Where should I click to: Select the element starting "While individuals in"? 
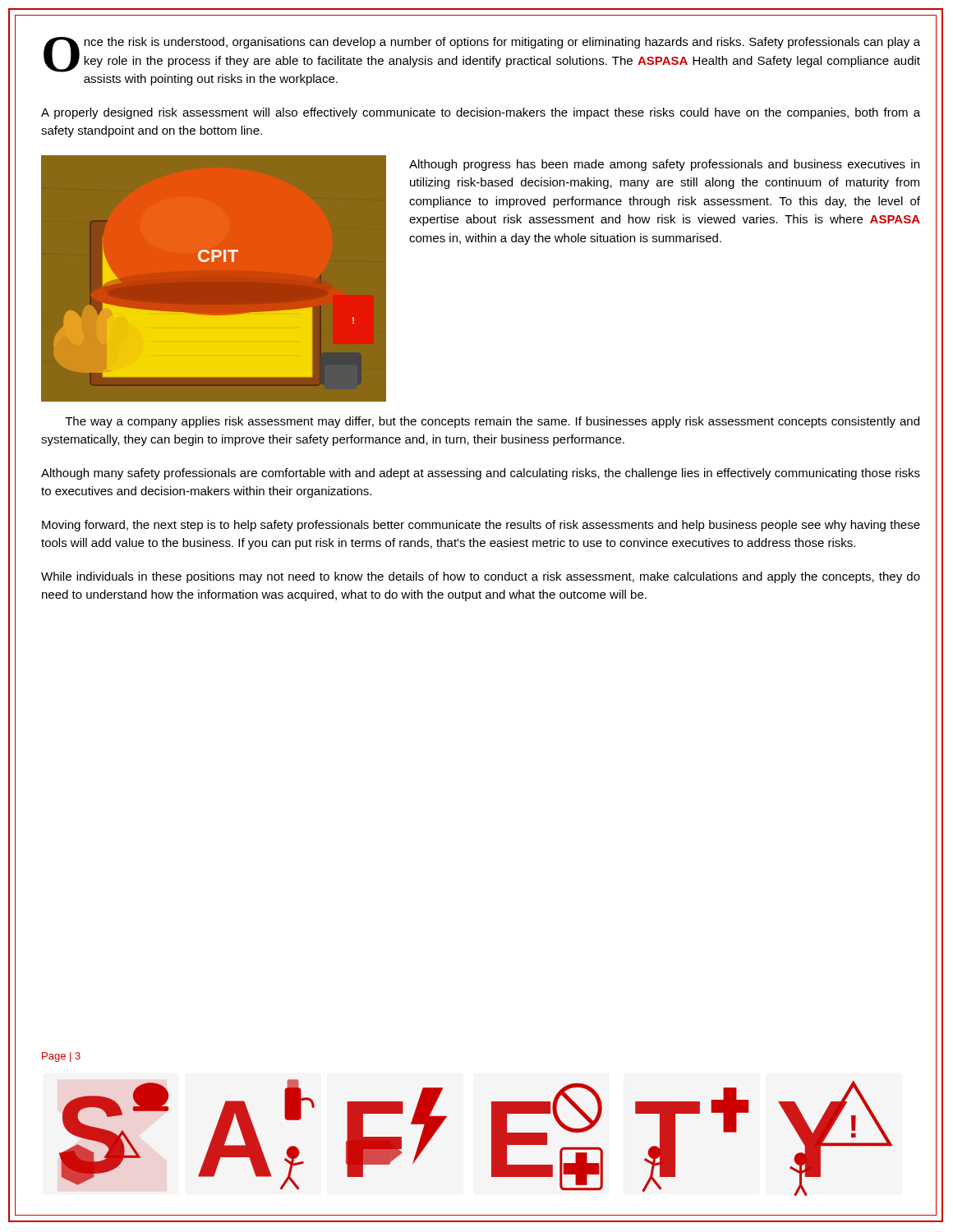coord(481,585)
